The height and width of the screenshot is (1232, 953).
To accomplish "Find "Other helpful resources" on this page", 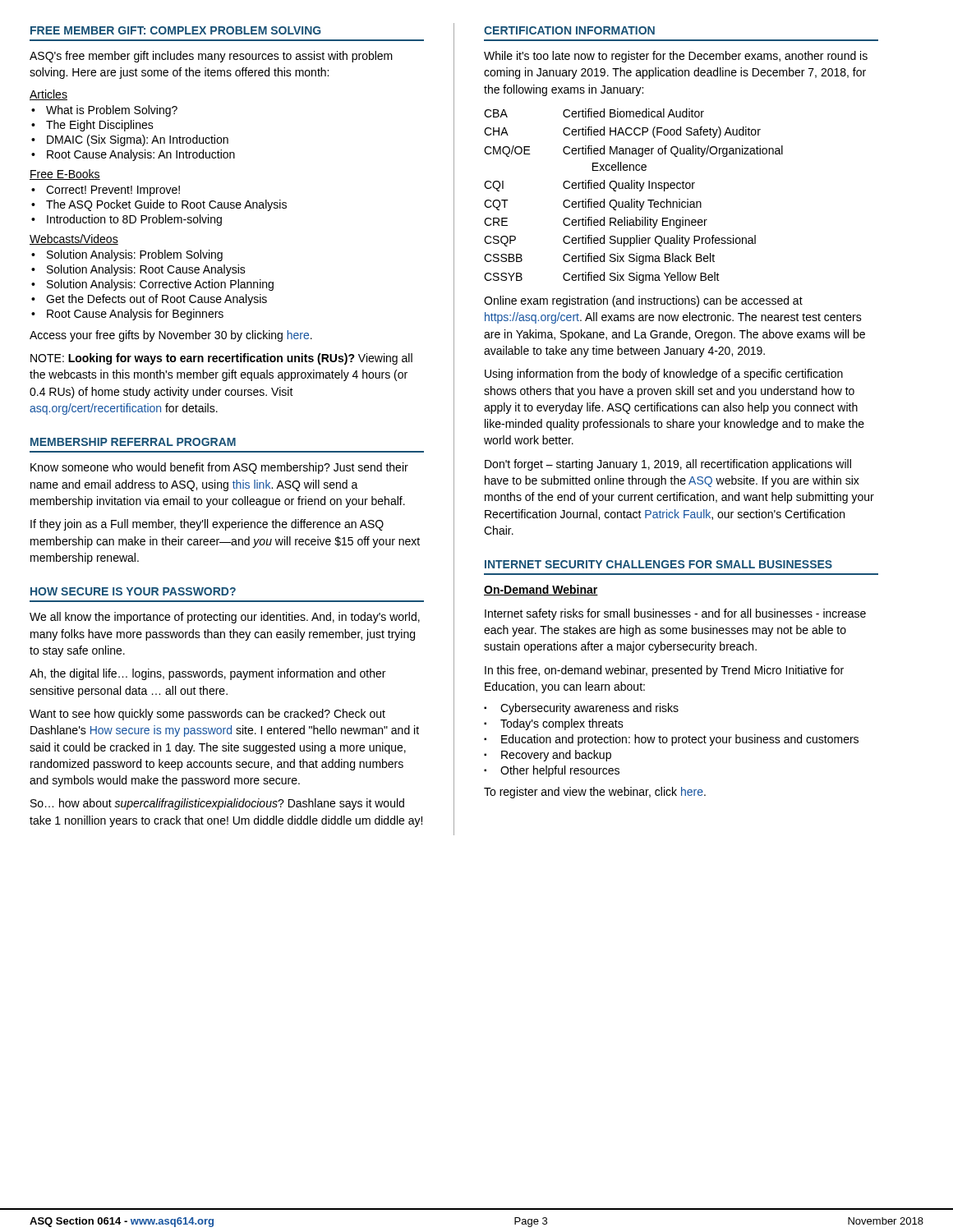I will [x=560, y=771].
